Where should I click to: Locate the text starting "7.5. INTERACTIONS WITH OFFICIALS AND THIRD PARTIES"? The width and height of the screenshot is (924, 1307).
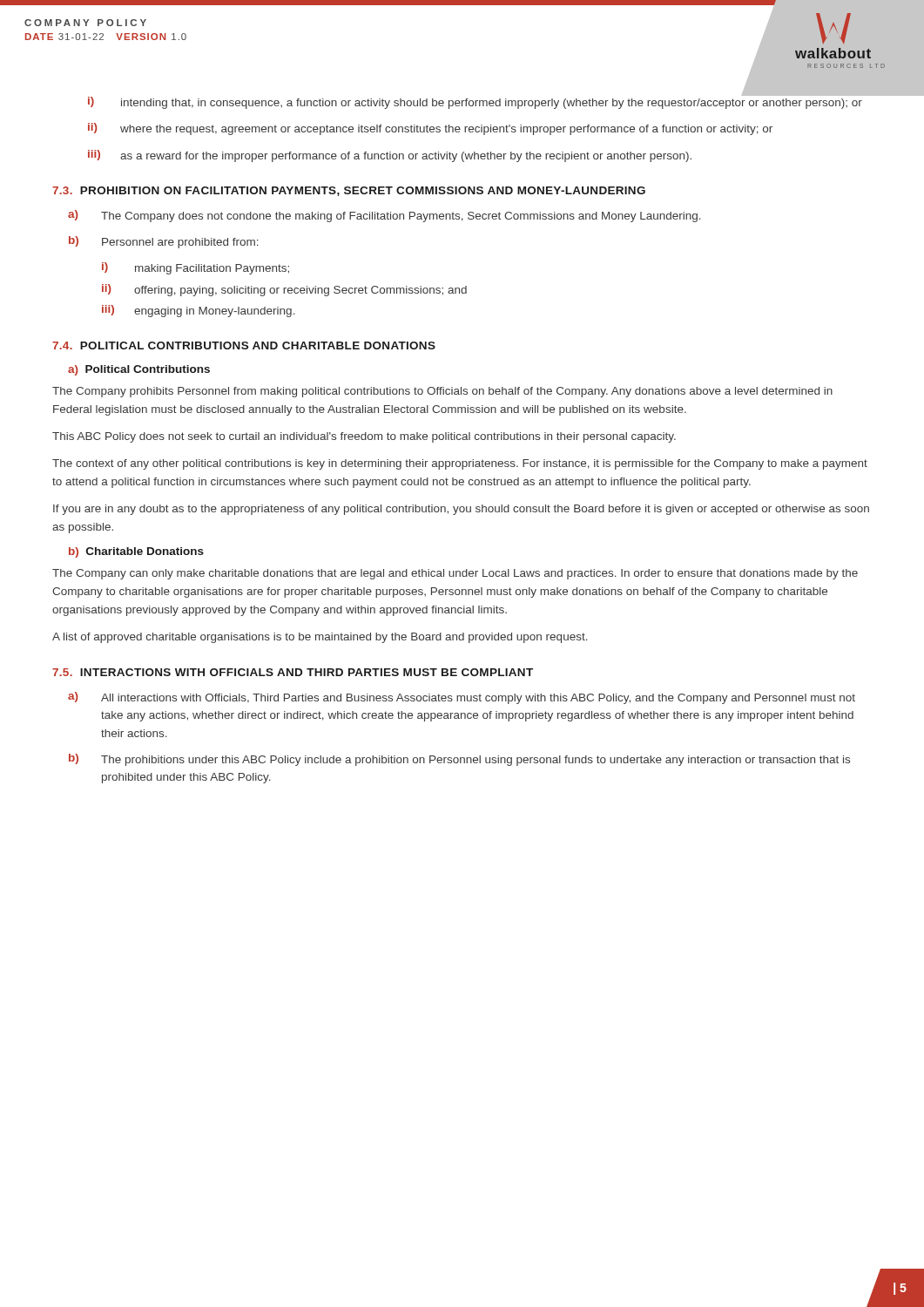(x=293, y=672)
